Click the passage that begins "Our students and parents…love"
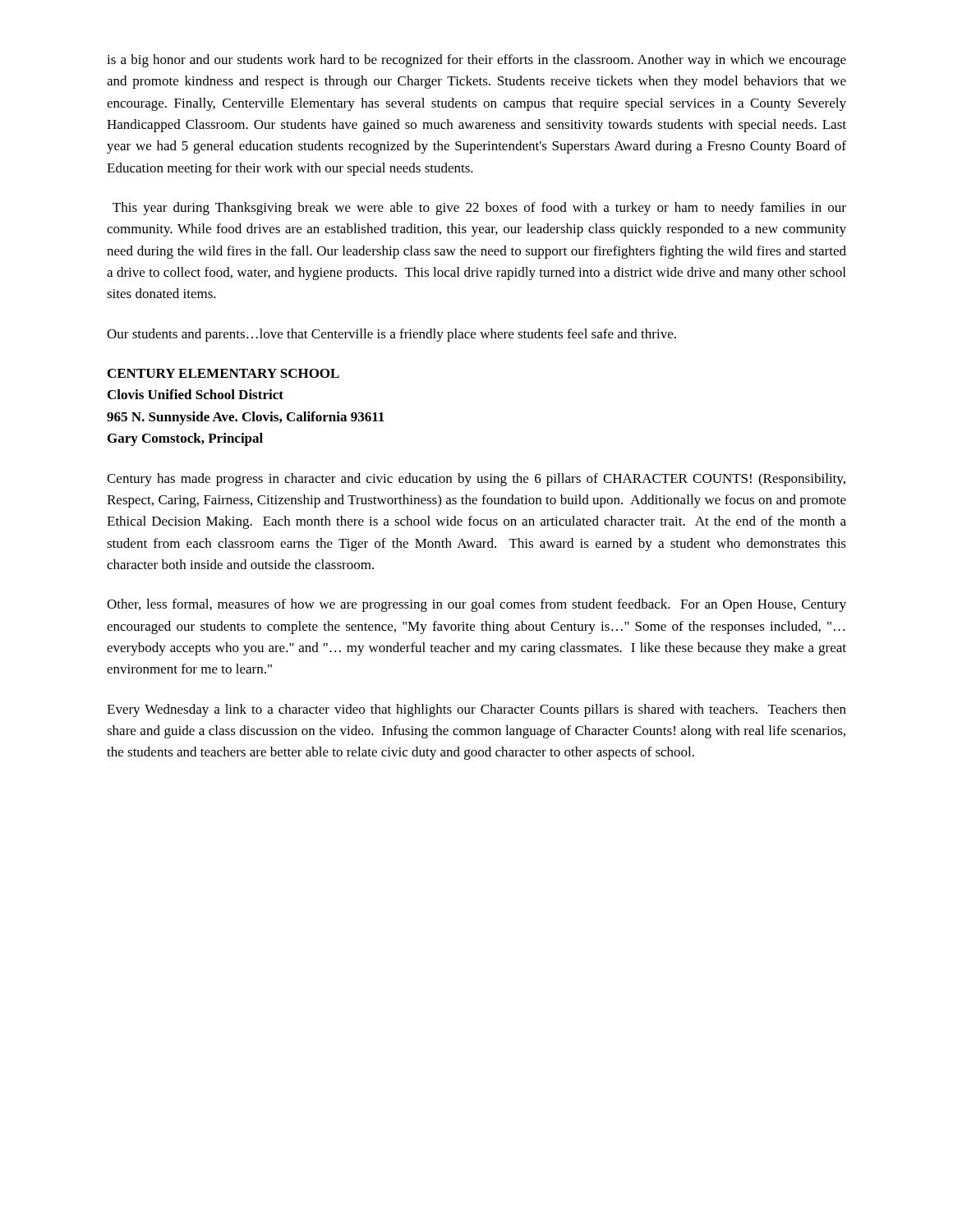This screenshot has height=1232, width=953. pos(392,334)
